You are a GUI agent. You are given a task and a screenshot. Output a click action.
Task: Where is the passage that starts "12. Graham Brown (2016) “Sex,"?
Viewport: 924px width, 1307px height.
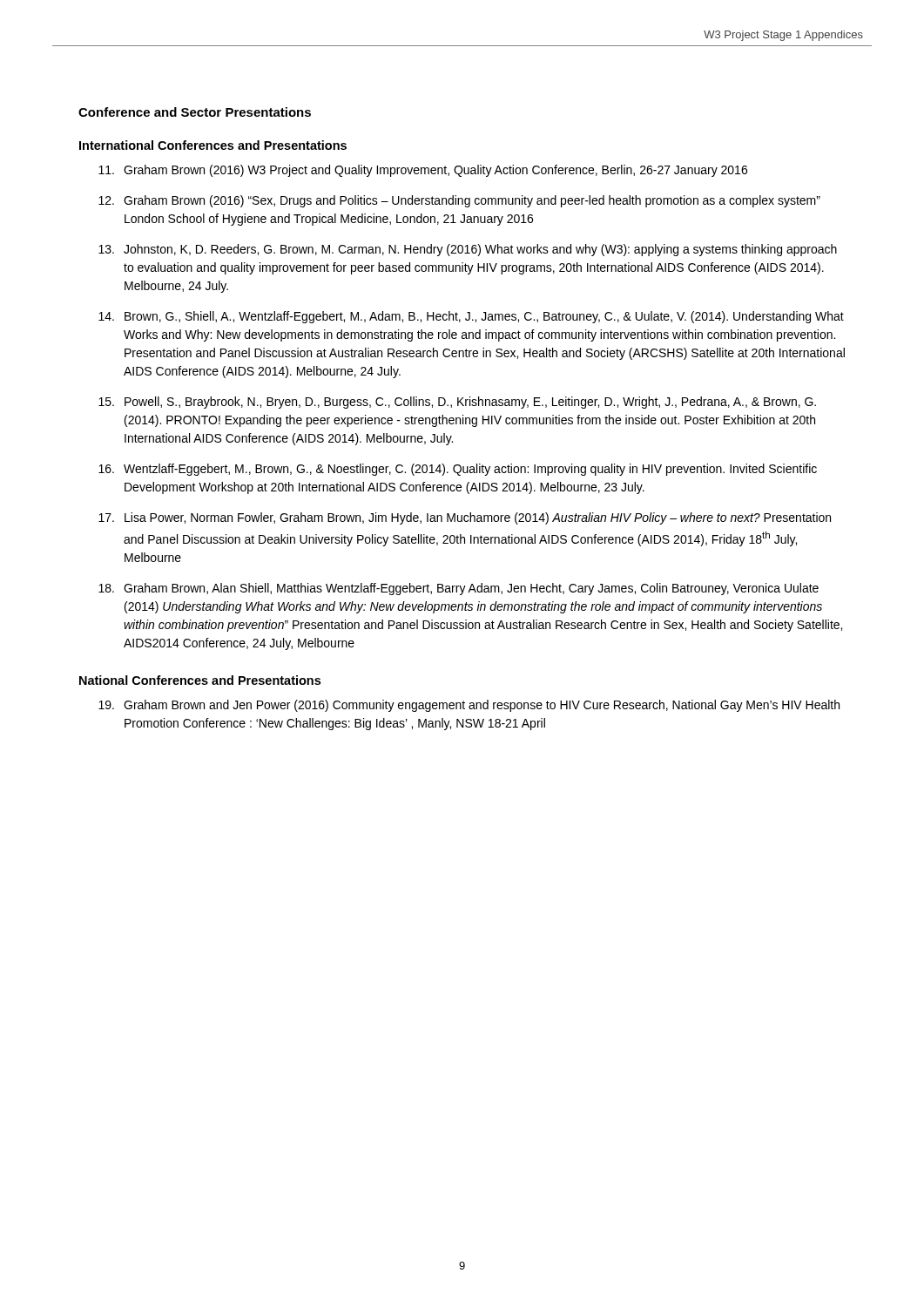462,210
